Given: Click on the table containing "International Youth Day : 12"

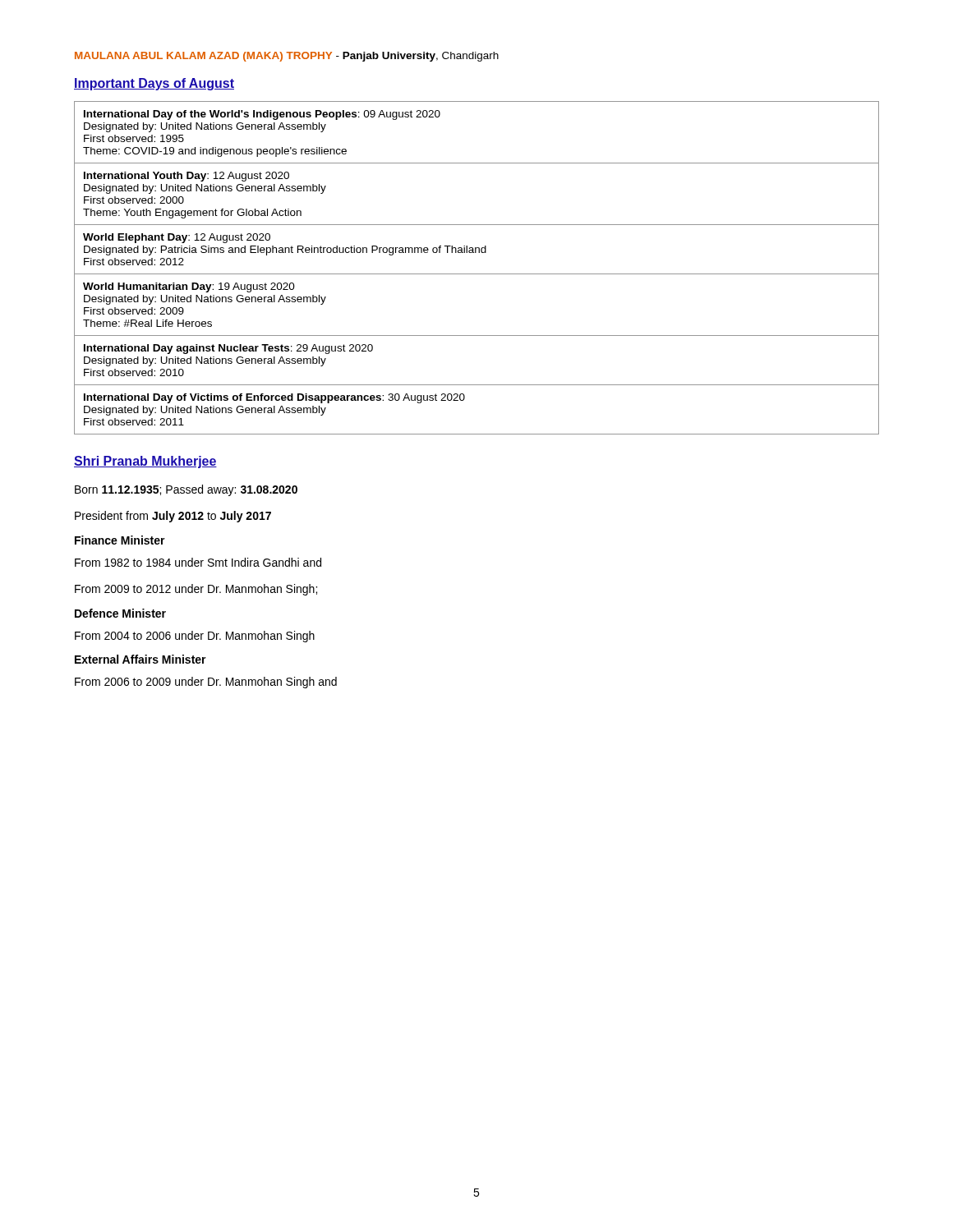Looking at the screenshot, I should tap(476, 268).
